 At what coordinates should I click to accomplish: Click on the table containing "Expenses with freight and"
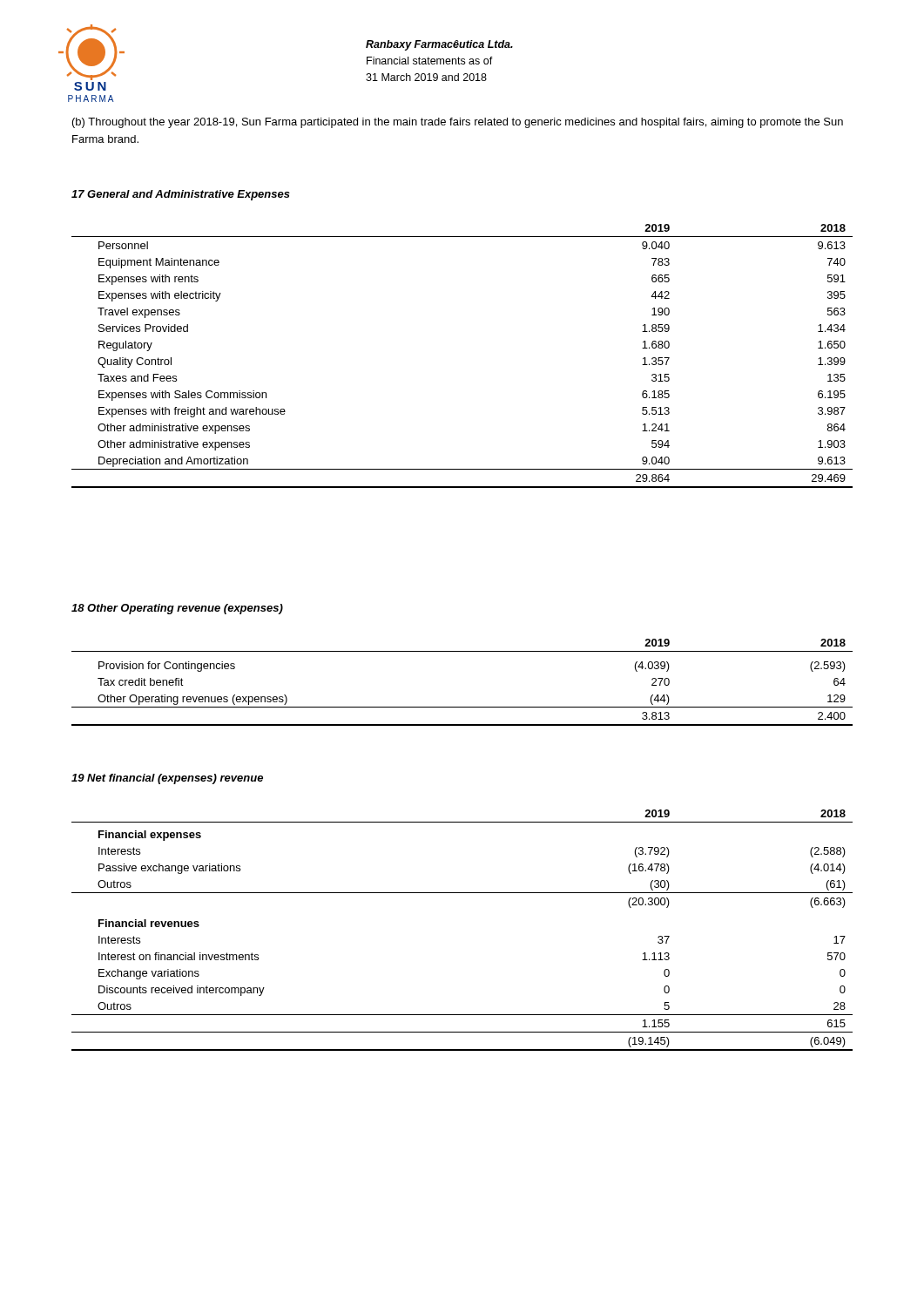[x=462, y=354]
